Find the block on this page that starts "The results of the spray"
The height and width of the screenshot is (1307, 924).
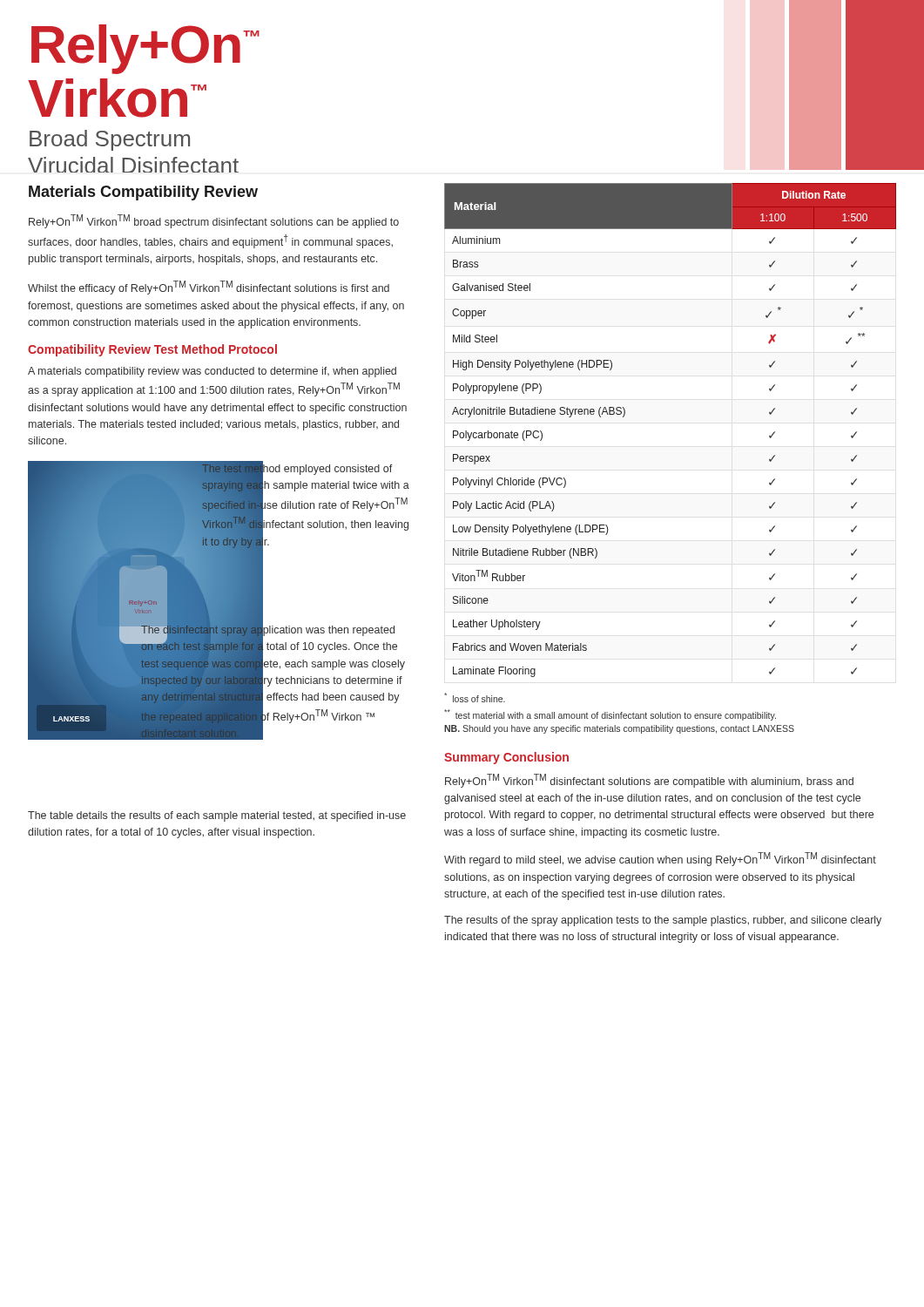coord(663,928)
